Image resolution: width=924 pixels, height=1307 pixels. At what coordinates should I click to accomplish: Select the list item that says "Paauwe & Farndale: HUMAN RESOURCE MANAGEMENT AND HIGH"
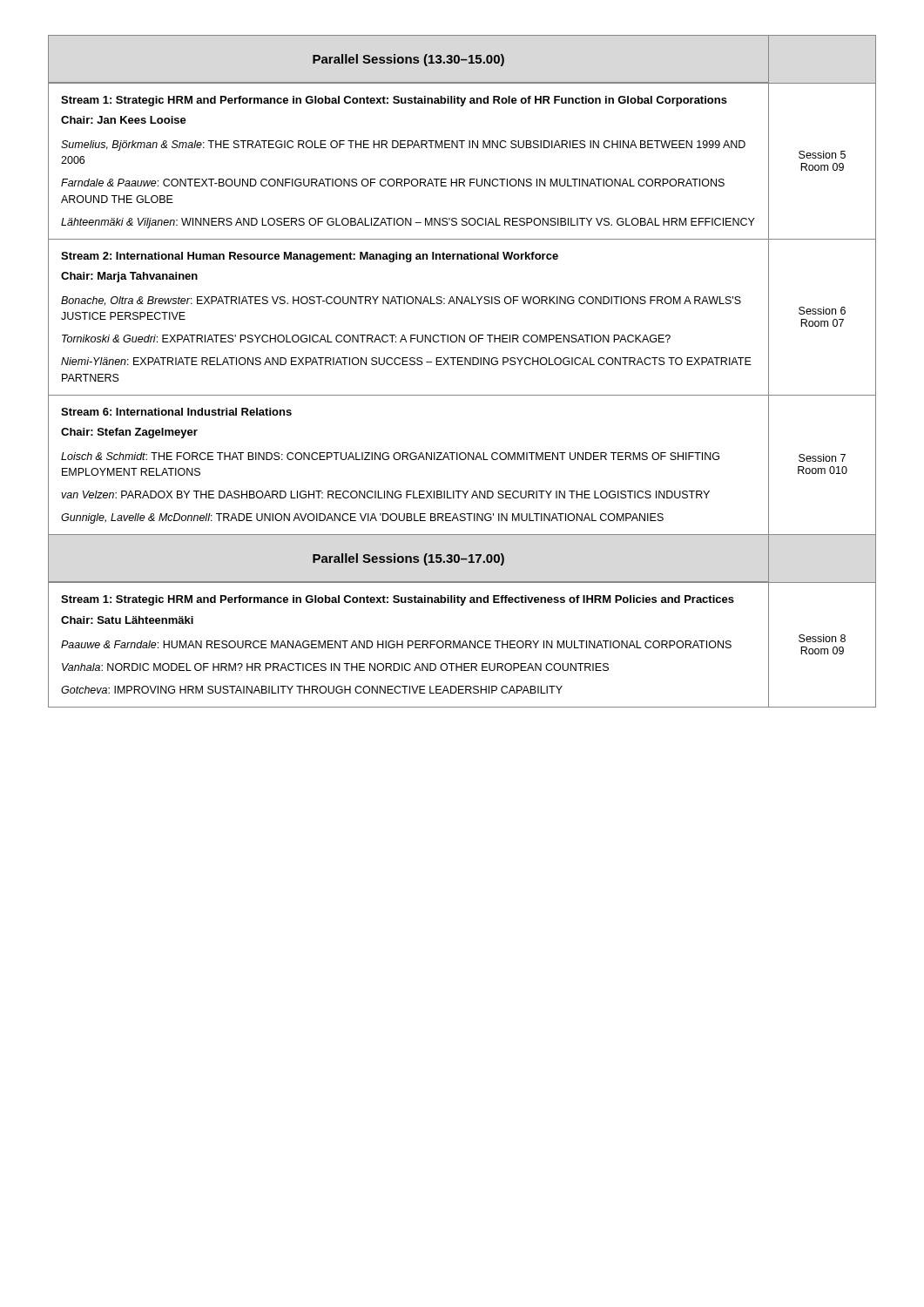[396, 644]
